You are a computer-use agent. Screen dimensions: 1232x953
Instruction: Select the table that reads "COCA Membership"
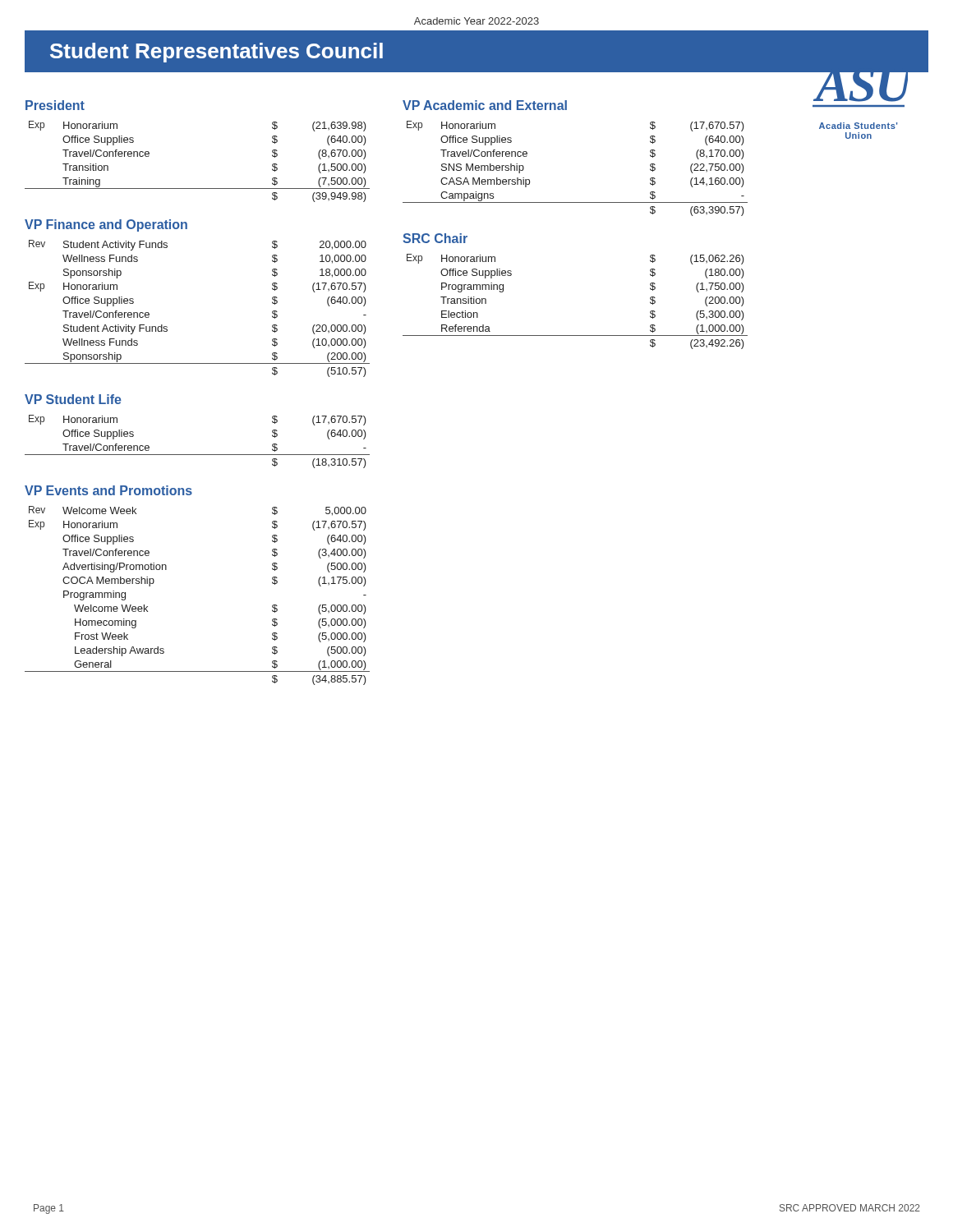click(197, 595)
